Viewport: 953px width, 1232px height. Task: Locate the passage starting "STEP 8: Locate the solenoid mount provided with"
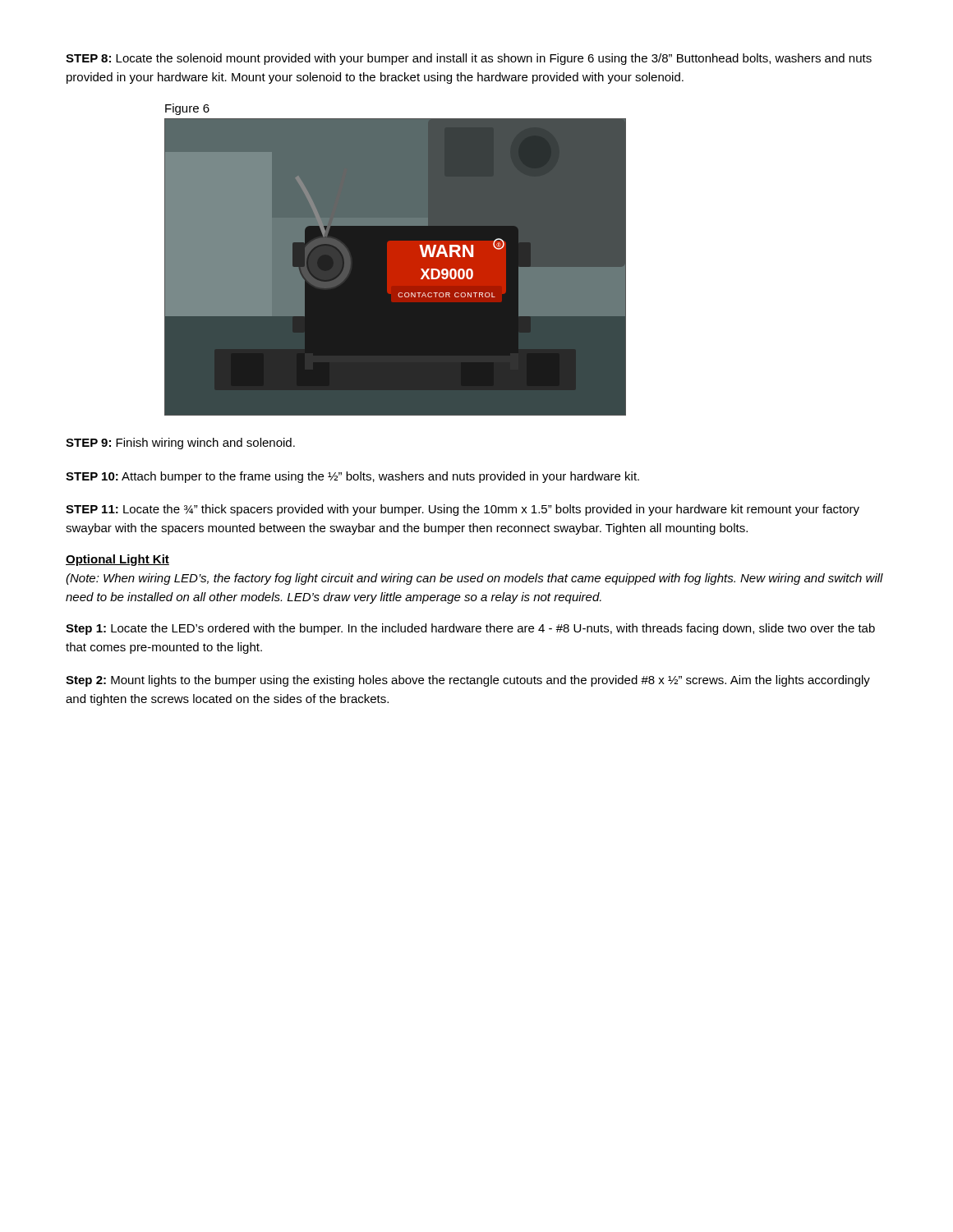coord(469,67)
